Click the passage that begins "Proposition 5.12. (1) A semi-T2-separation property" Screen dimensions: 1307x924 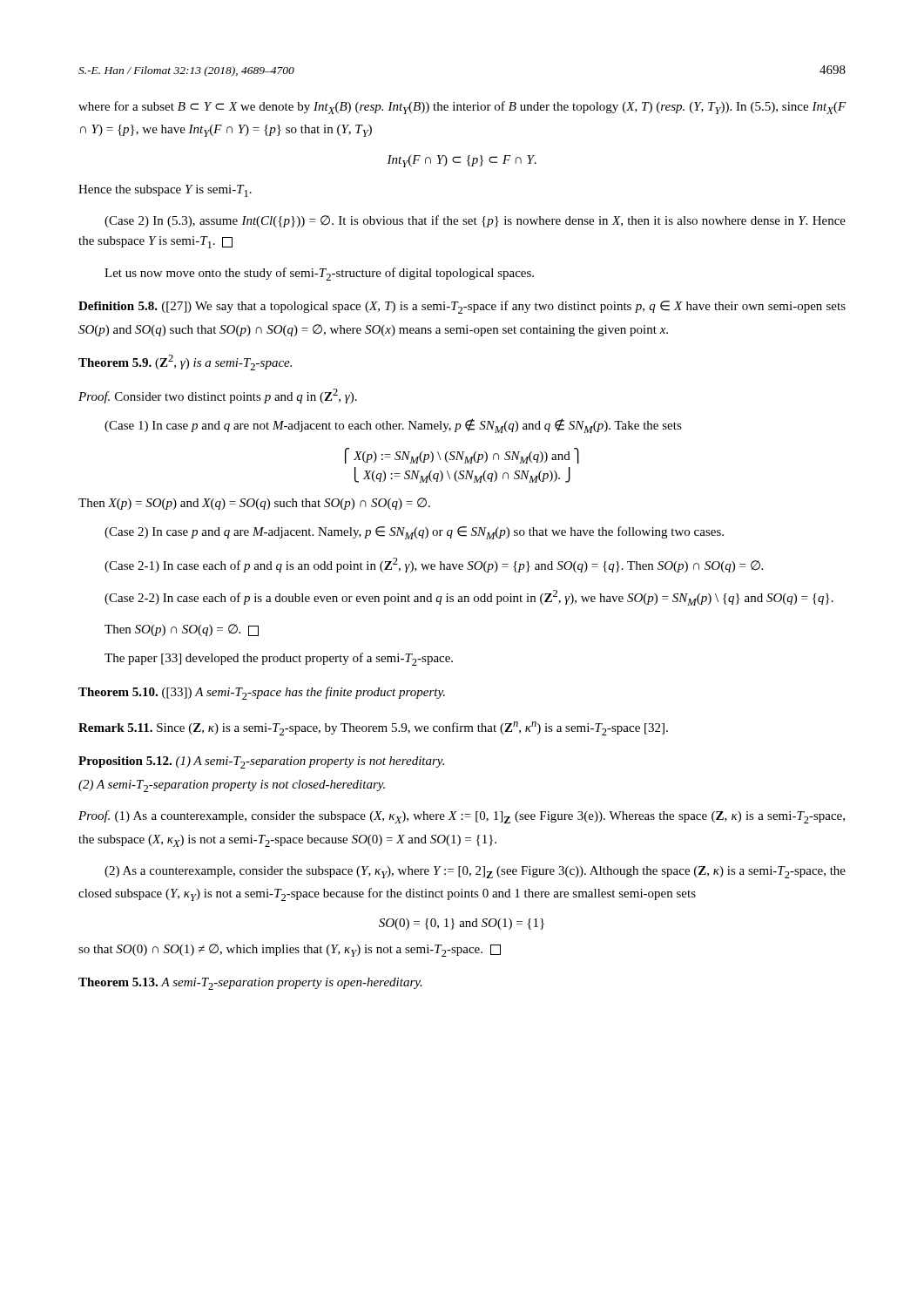click(261, 762)
